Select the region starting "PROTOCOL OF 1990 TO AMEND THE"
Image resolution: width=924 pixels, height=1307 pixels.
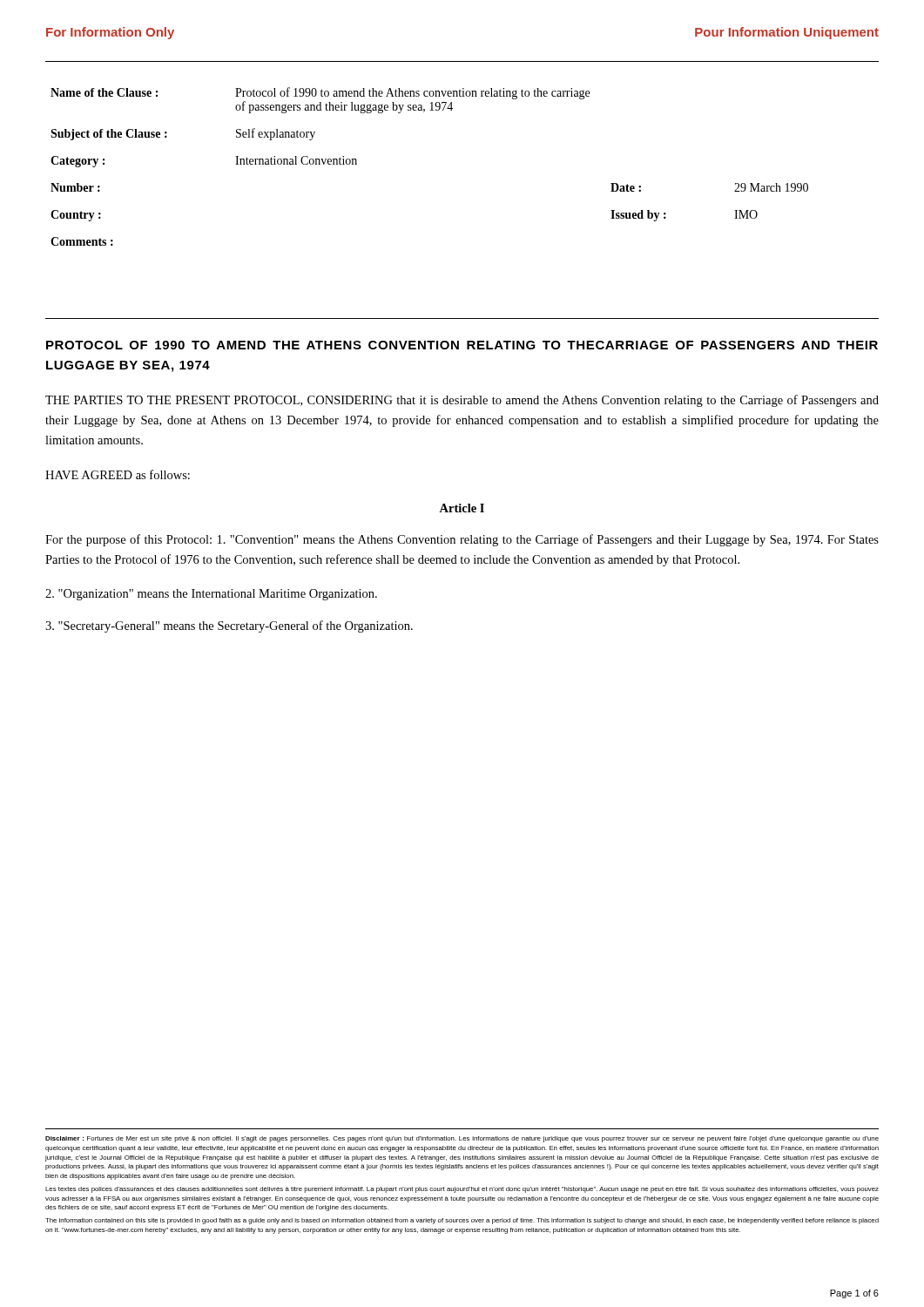[462, 354]
